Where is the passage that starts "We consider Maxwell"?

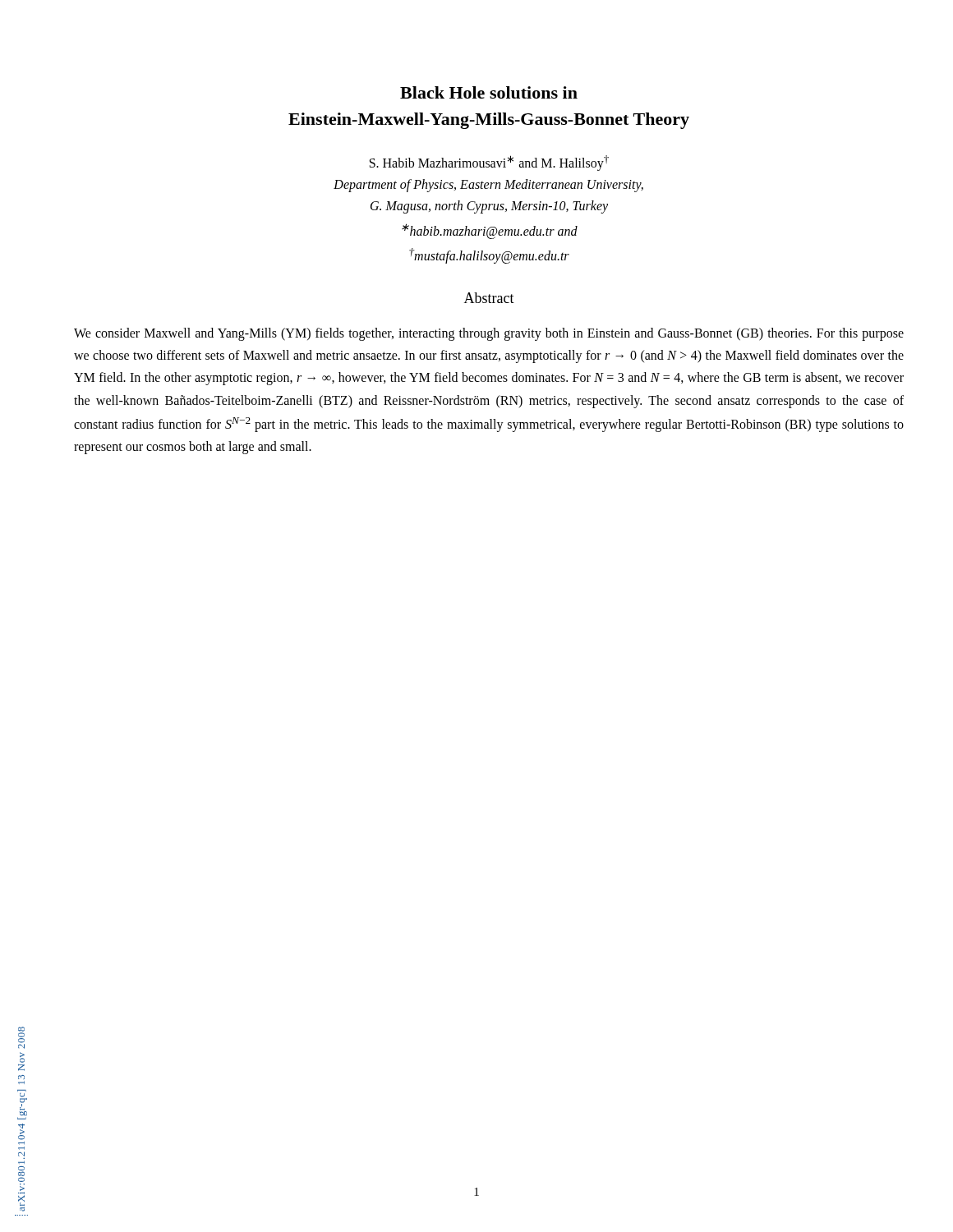[489, 390]
